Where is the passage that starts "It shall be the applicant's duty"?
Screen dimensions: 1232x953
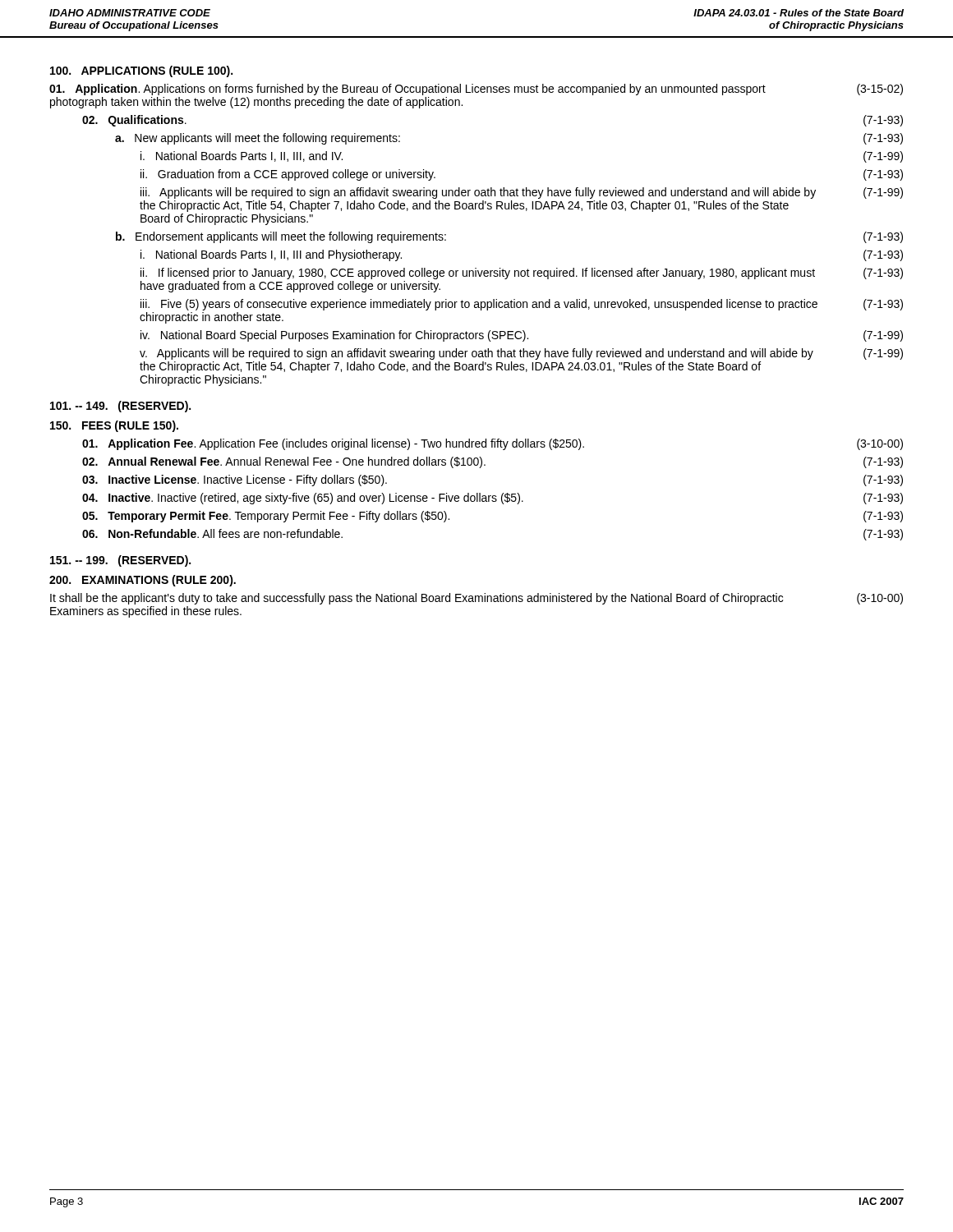click(476, 604)
